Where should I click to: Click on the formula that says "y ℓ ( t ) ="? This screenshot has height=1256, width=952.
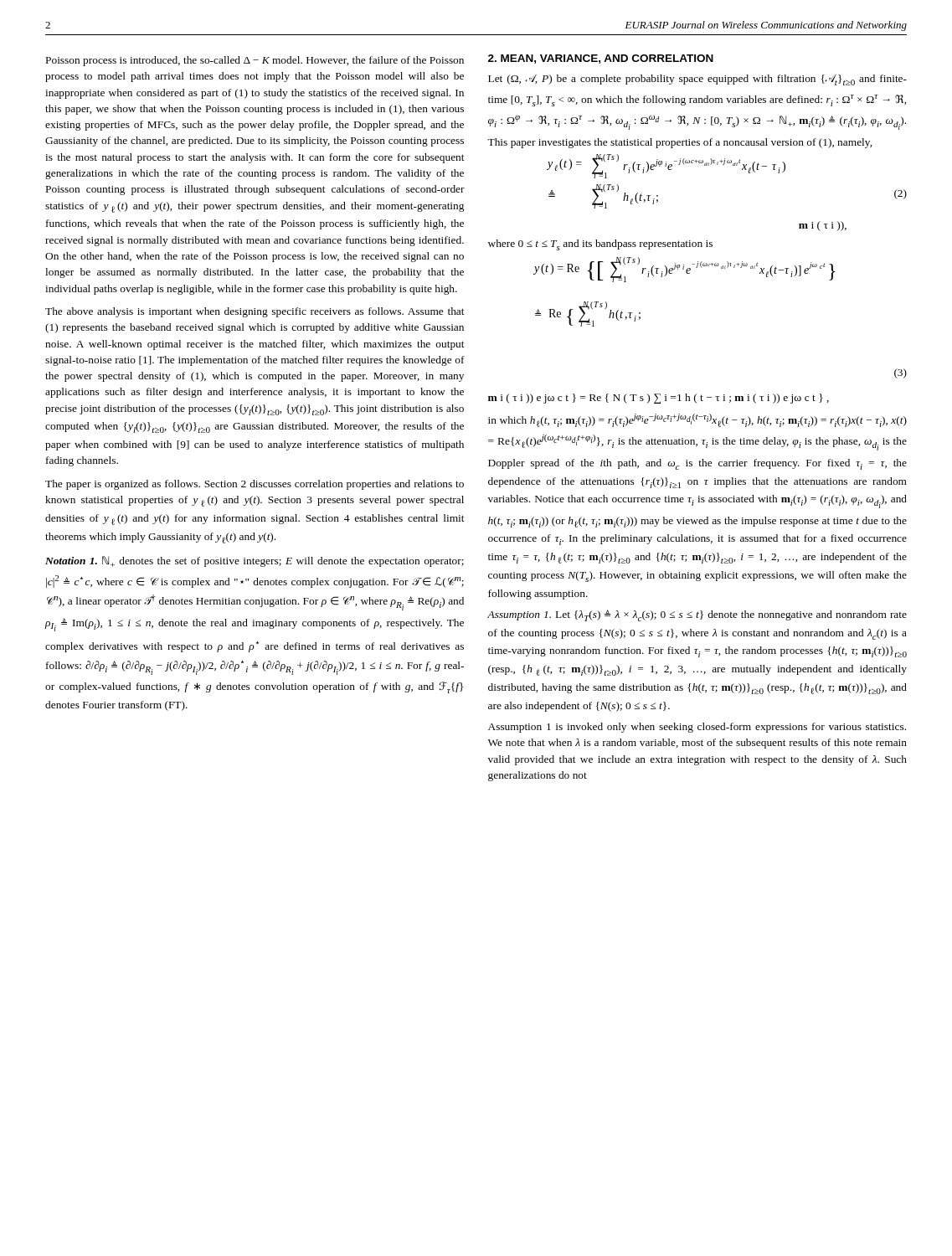coord(666,167)
